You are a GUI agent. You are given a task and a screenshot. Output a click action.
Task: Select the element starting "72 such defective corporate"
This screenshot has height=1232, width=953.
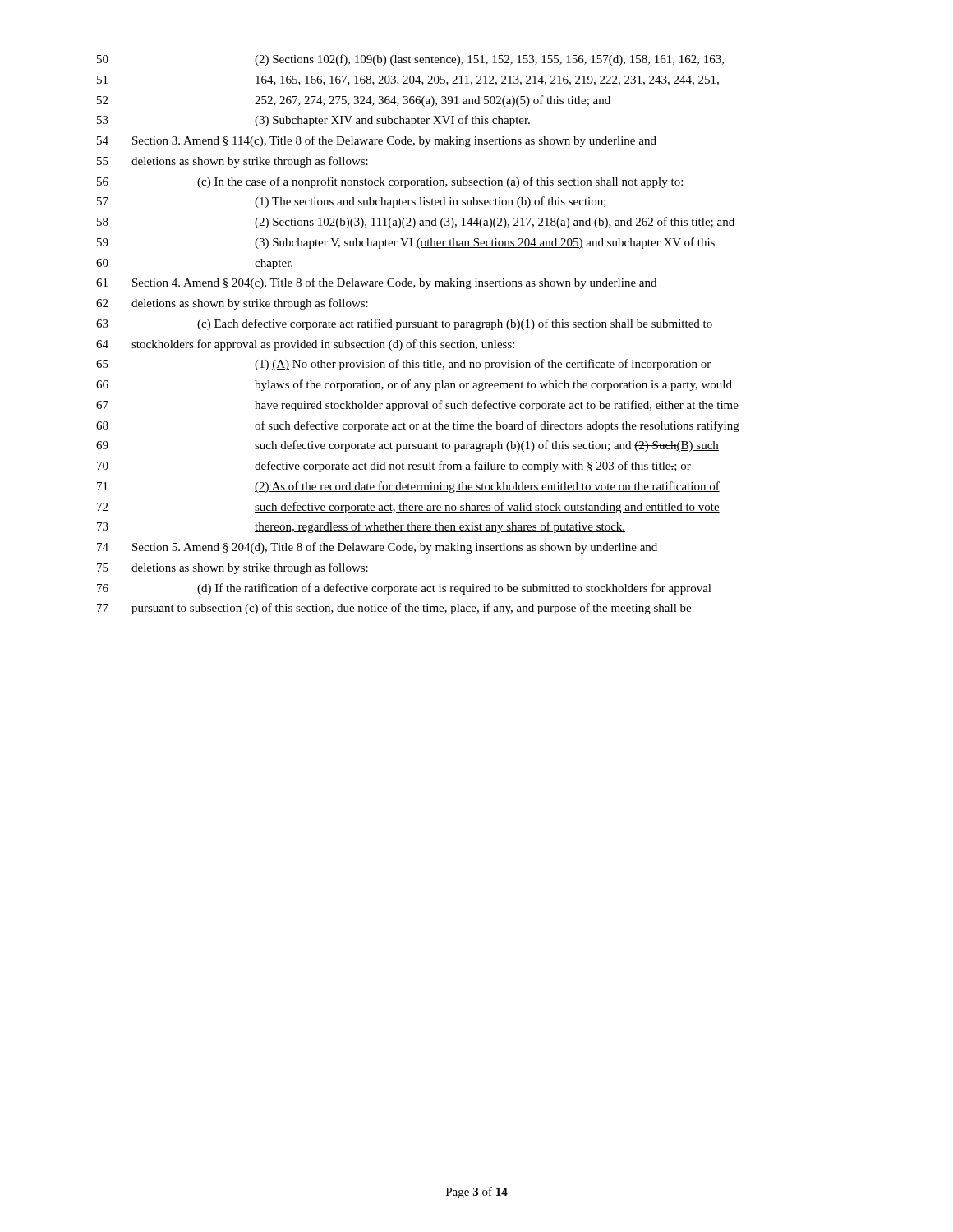(x=476, y=507)
